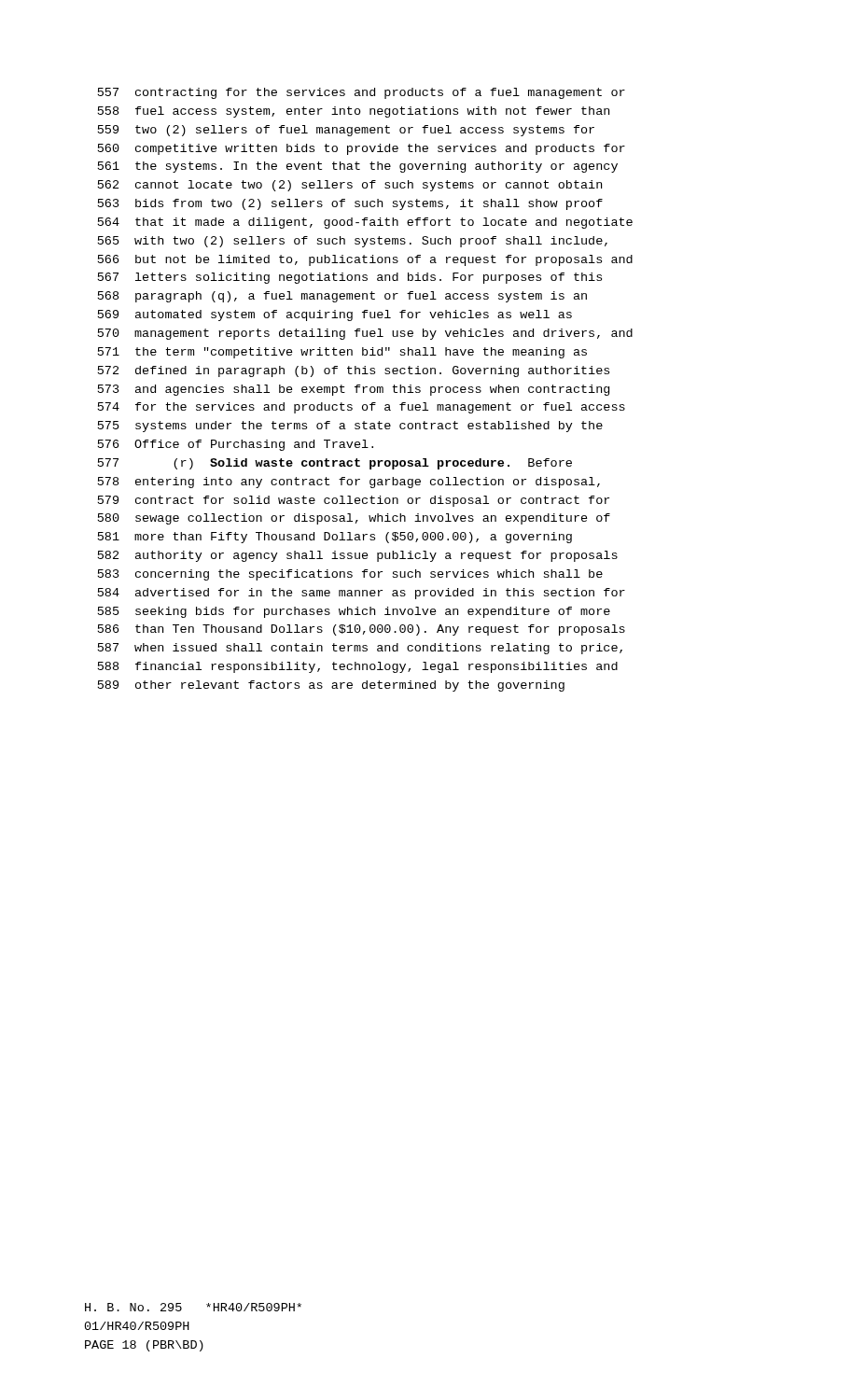Navigate to the text starting "557contracting for the services and"

tap(432, 390)
